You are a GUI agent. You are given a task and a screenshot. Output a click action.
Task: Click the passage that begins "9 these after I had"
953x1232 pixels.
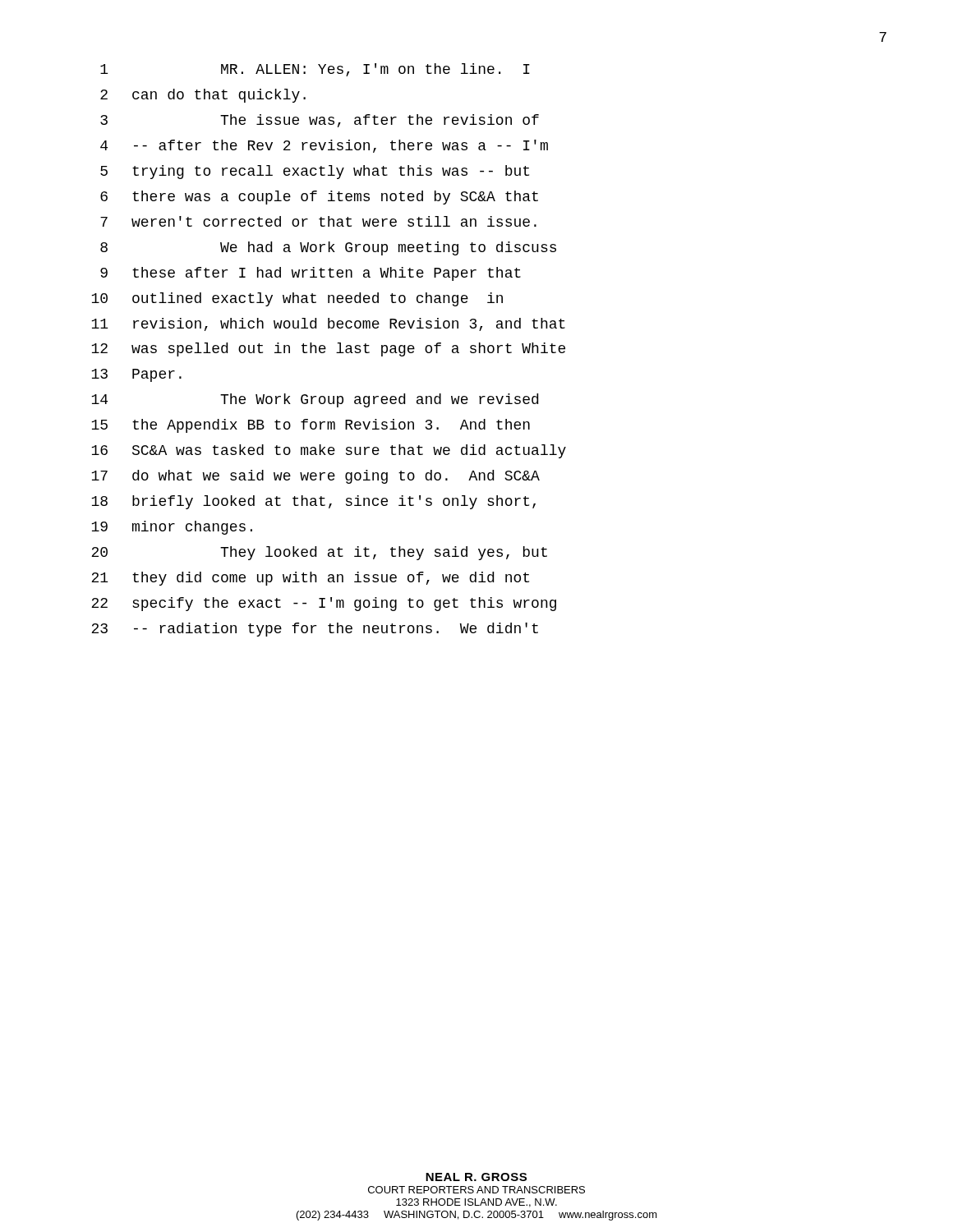[476, 274]
